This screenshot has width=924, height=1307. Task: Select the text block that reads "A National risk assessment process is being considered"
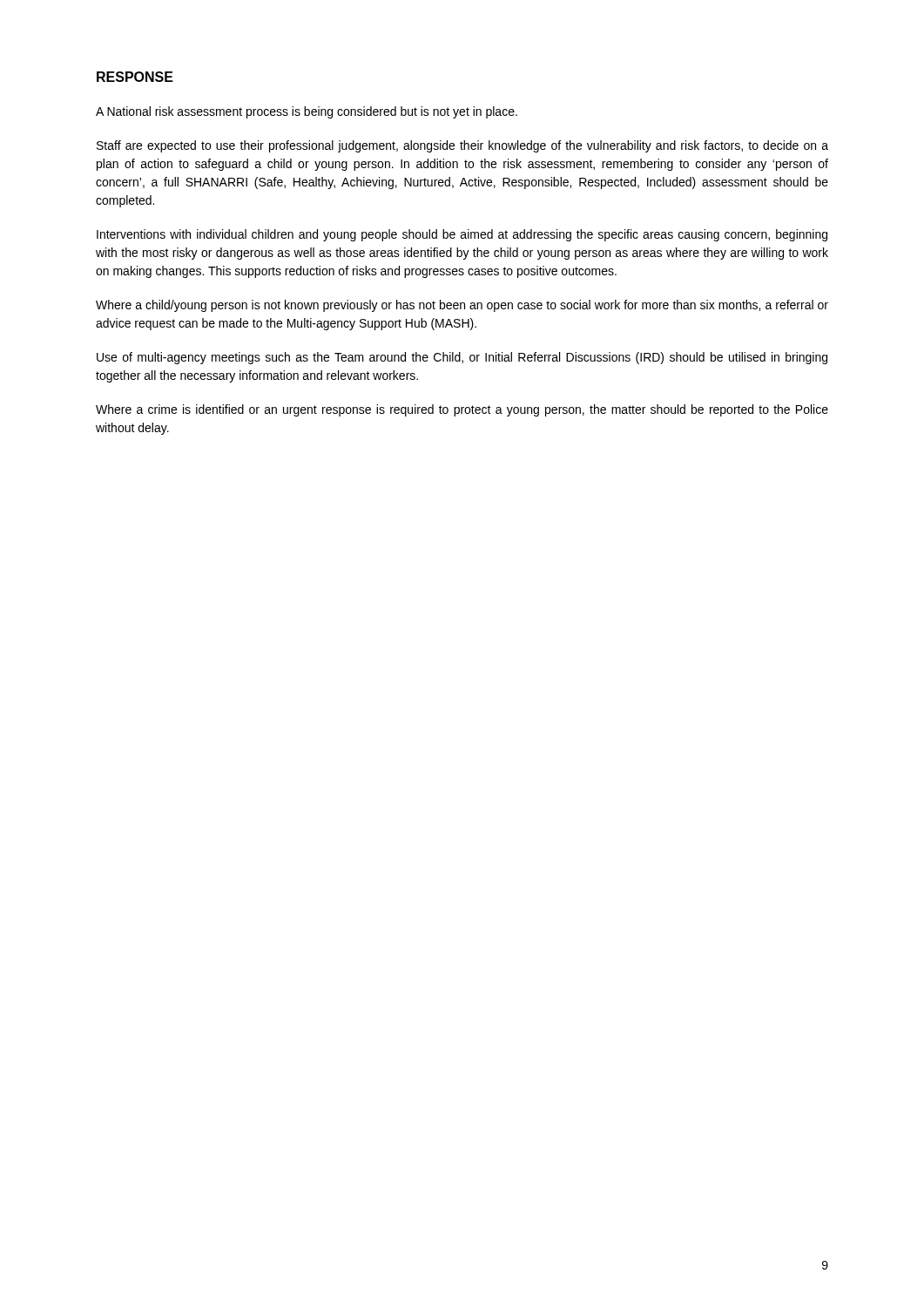[x=462, y=112]
